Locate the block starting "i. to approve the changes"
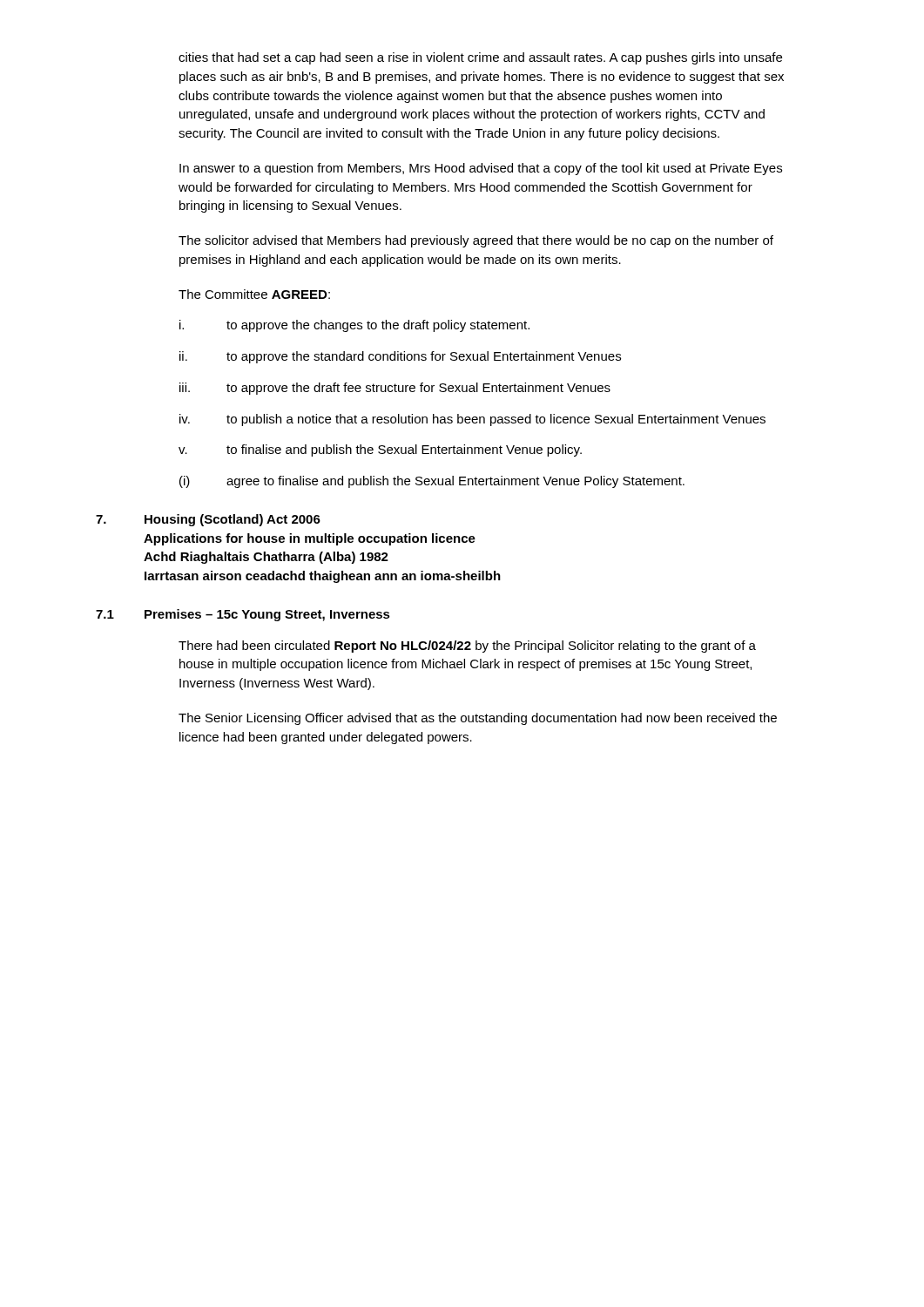The width and height of the screenshot is (924, 1307). [486, 325]
